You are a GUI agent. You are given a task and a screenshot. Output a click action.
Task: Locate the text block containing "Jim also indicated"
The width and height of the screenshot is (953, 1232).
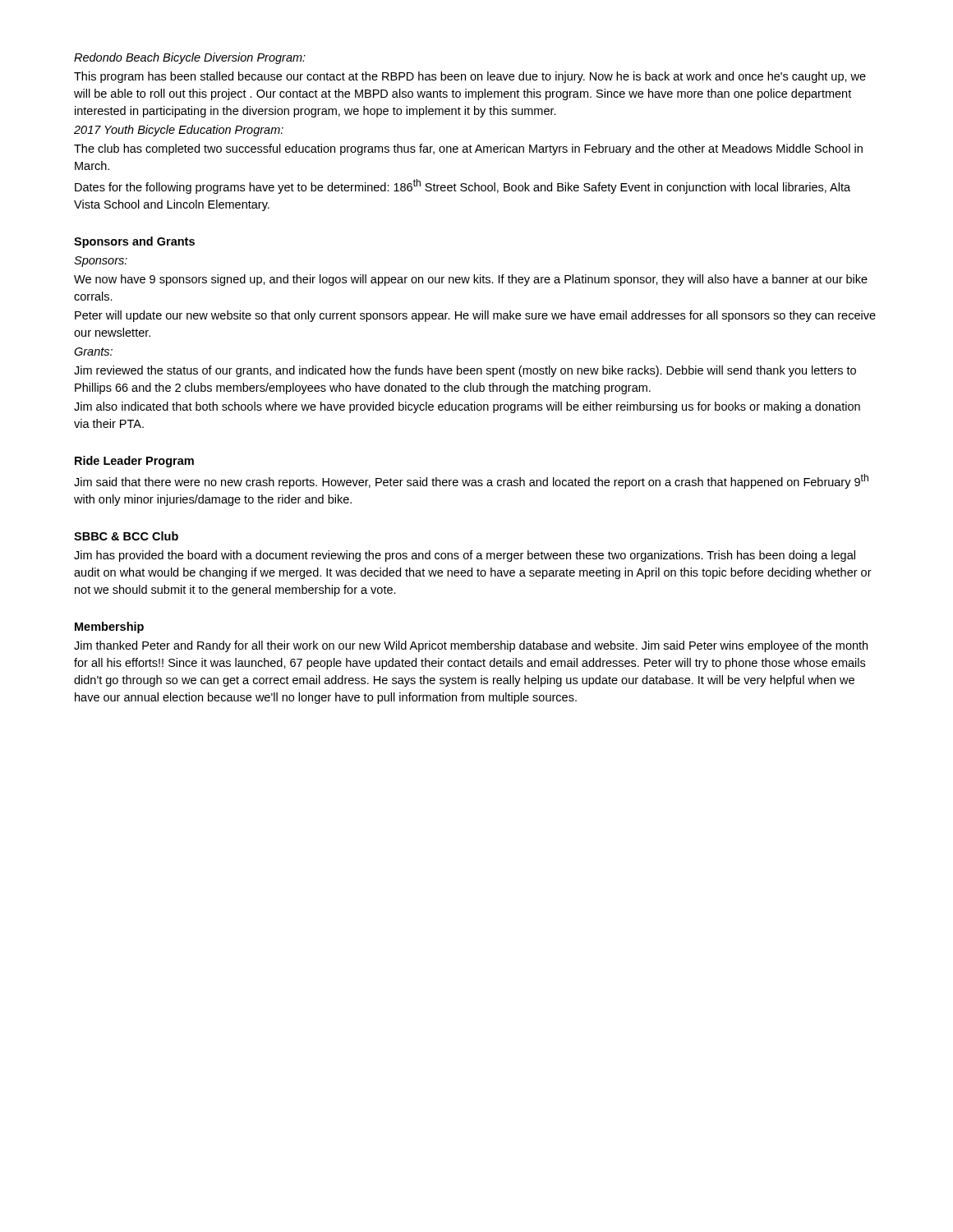pyautogui.click(x=476, y=416)
